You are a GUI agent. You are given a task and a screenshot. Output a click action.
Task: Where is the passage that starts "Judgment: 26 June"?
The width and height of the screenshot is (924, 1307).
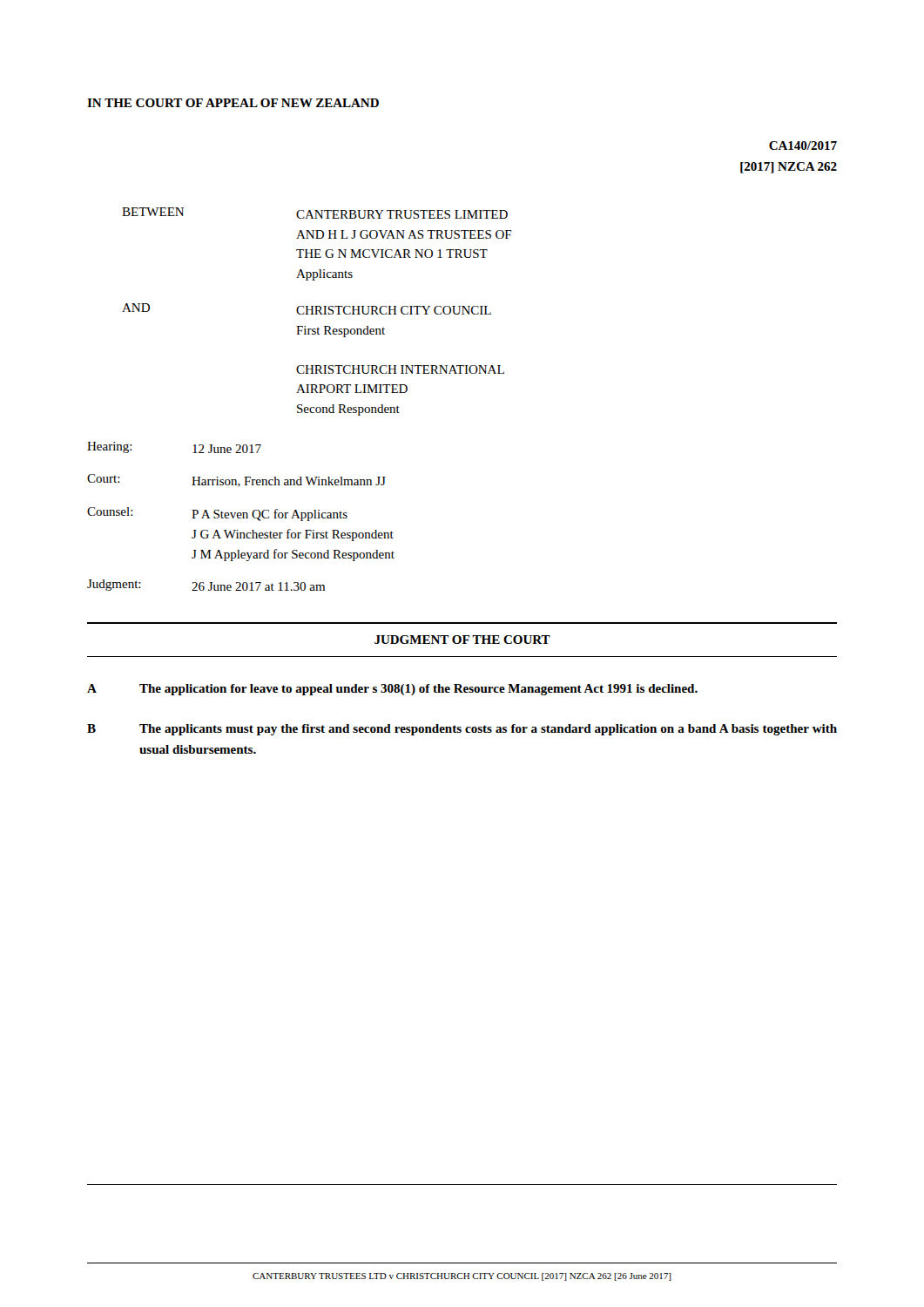pos(206,585)
